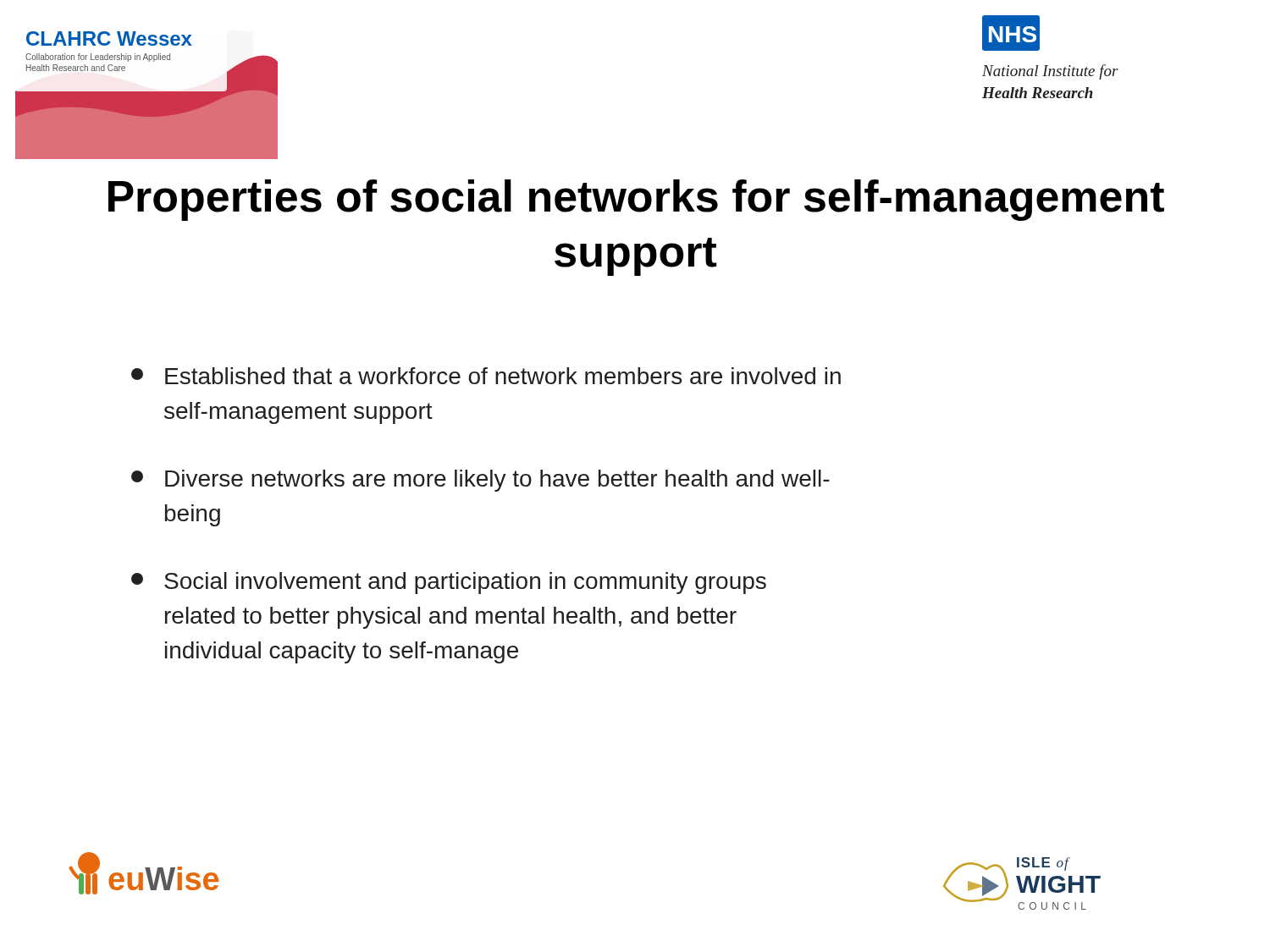Where is the passage that starts "Established that a workforce of"?
This screenshot has height=952, width=1270.
pos(487,394)
